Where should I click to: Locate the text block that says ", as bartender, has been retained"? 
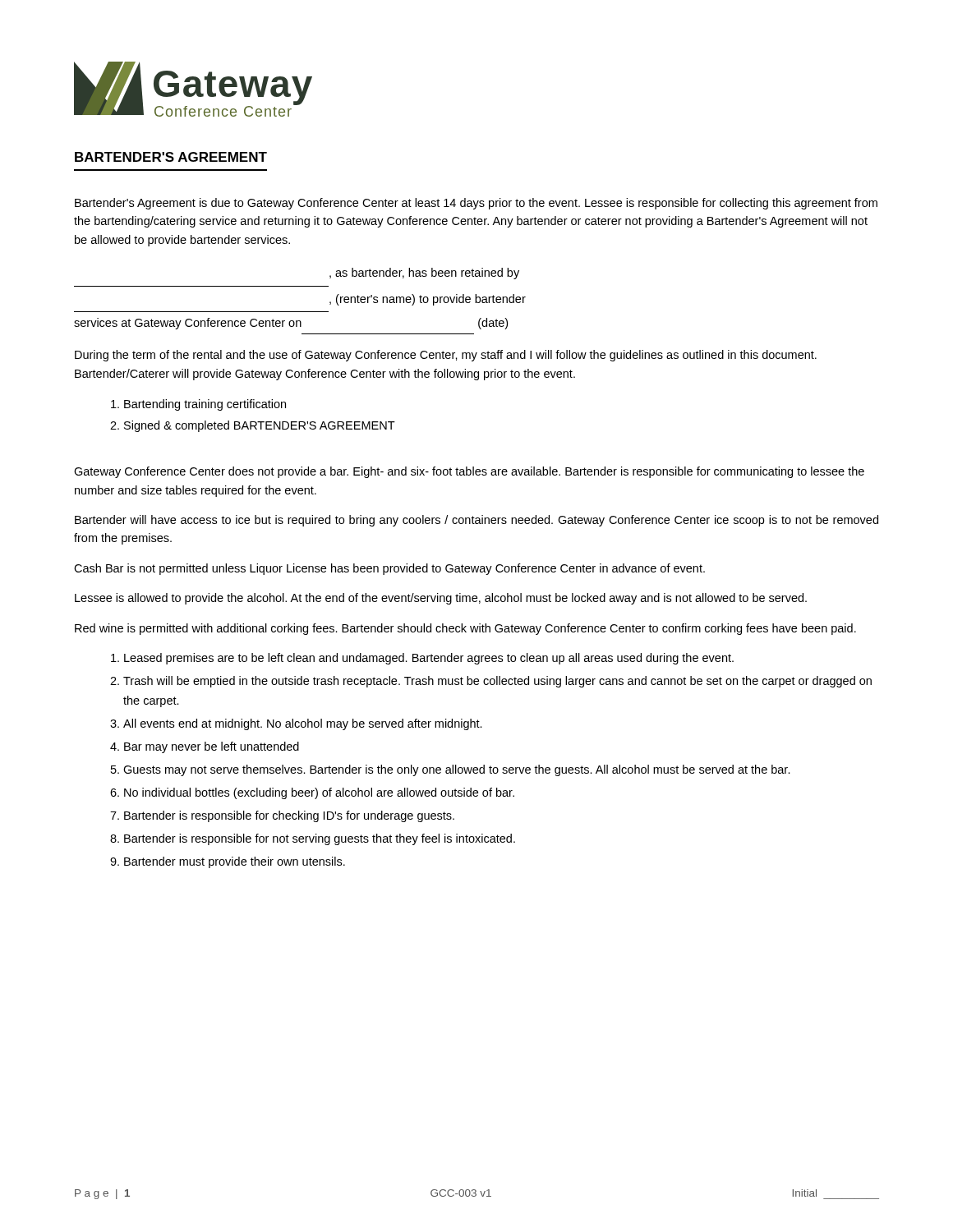(297, 274)
